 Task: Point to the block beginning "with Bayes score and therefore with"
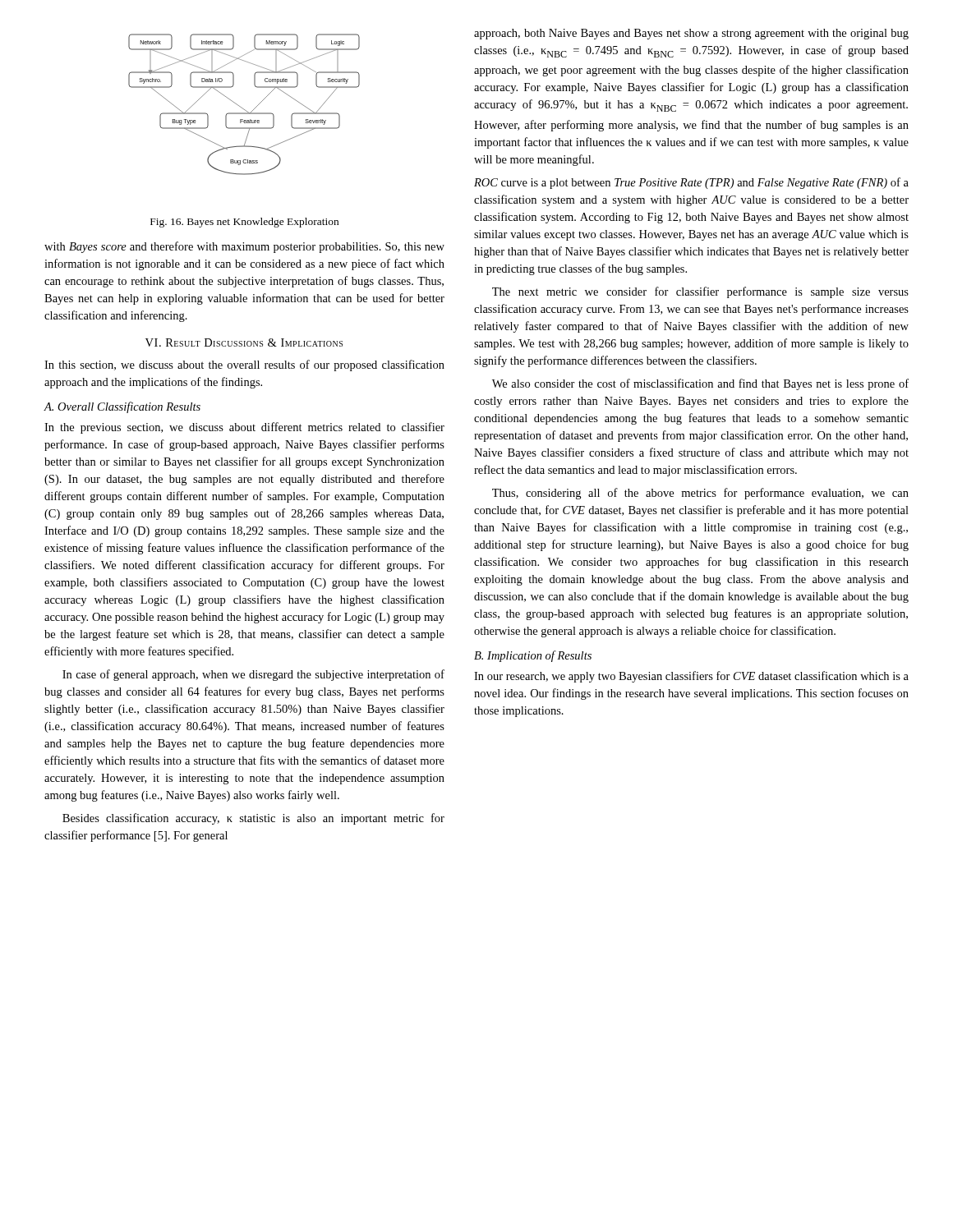click(x=244, y=281)
